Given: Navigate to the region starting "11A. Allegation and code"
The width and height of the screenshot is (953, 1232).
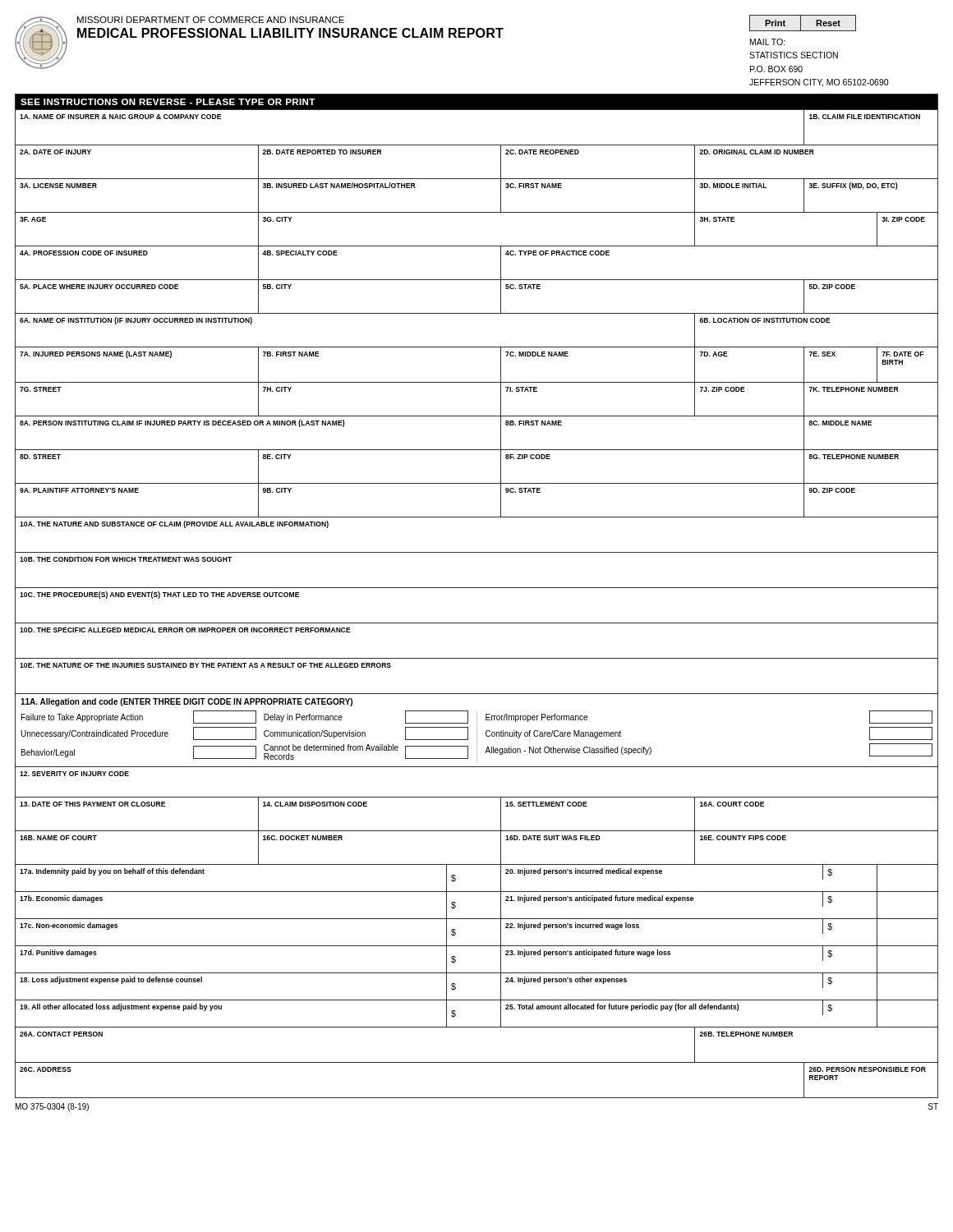Looking at the screenshot, I should click(187, 702).
